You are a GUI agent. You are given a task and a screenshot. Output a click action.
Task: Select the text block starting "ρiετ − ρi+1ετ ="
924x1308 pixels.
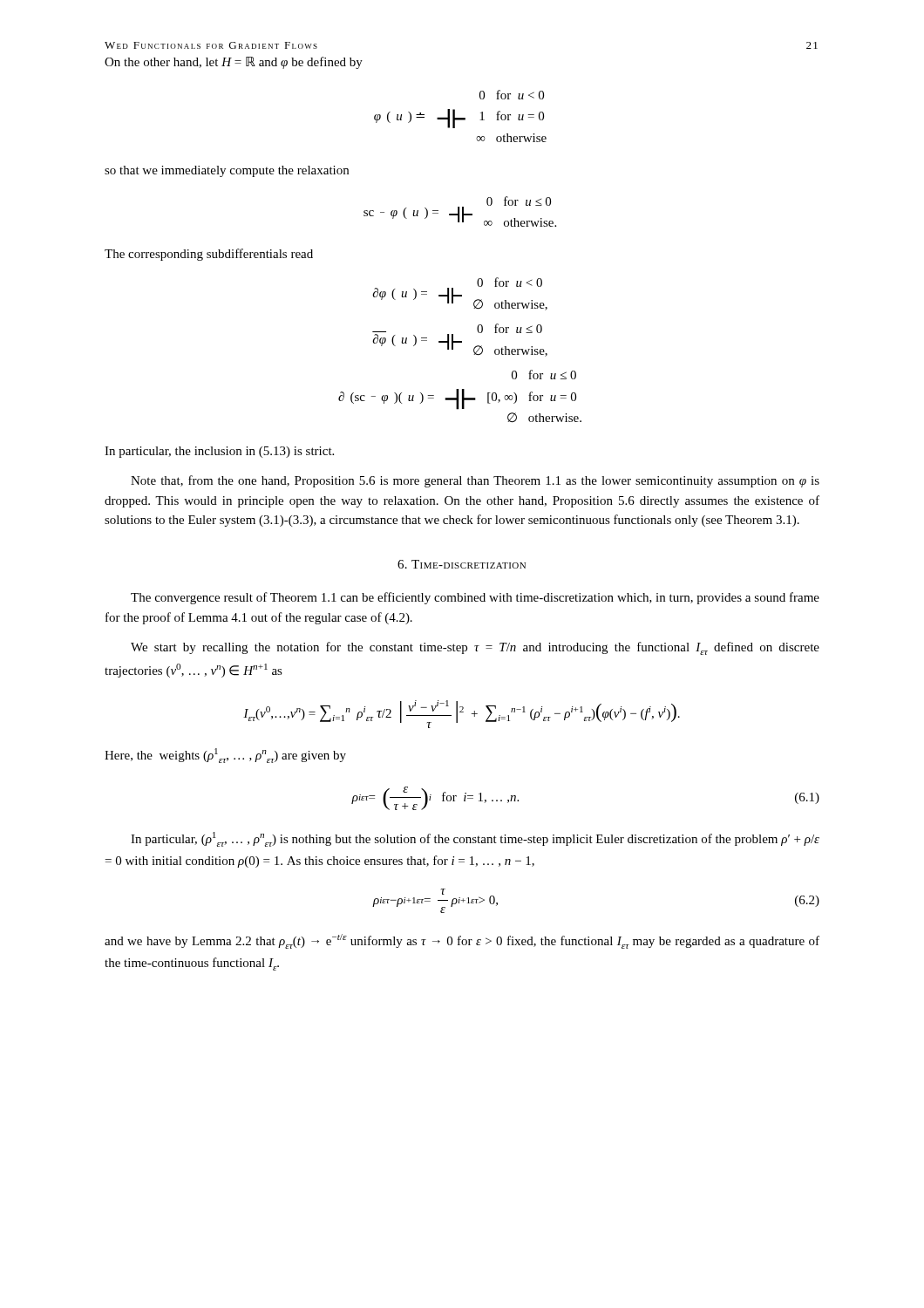pyautogui.click(x=462, y=900)
